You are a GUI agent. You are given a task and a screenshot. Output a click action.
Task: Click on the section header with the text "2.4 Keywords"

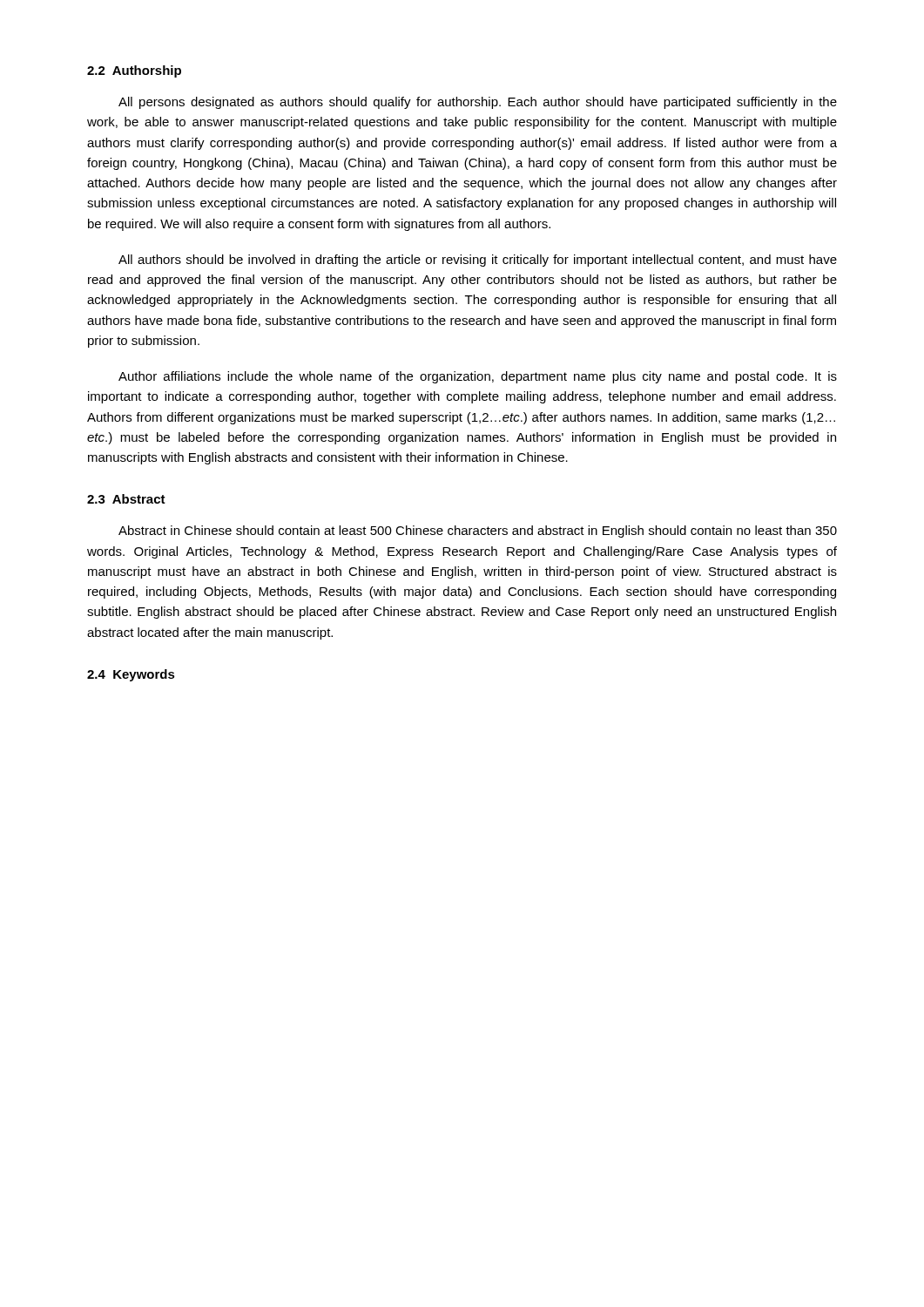coord(131,674)
